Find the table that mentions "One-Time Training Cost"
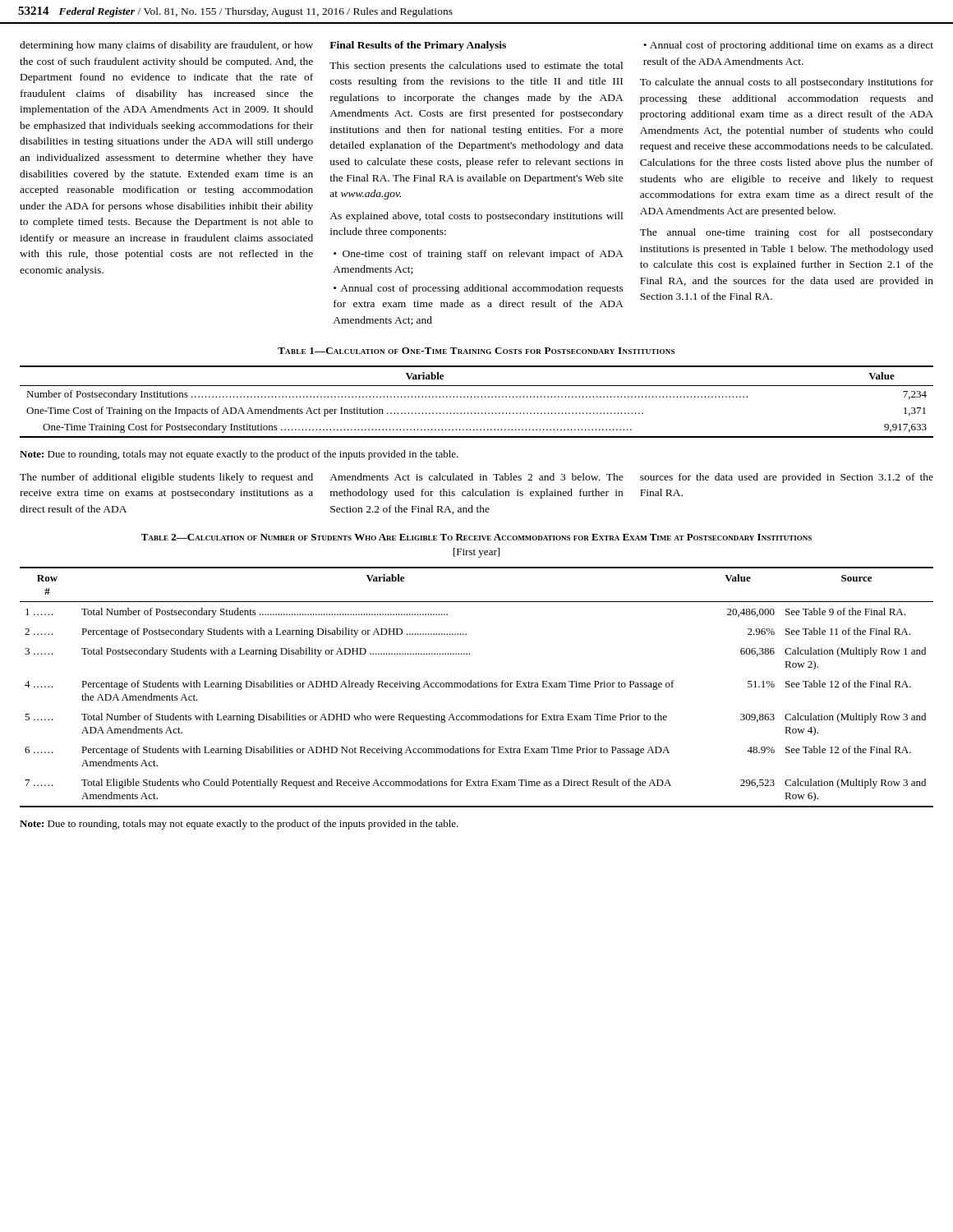Screen dimensions: 1232x953 pyautogui.click(x=476, y=401)
